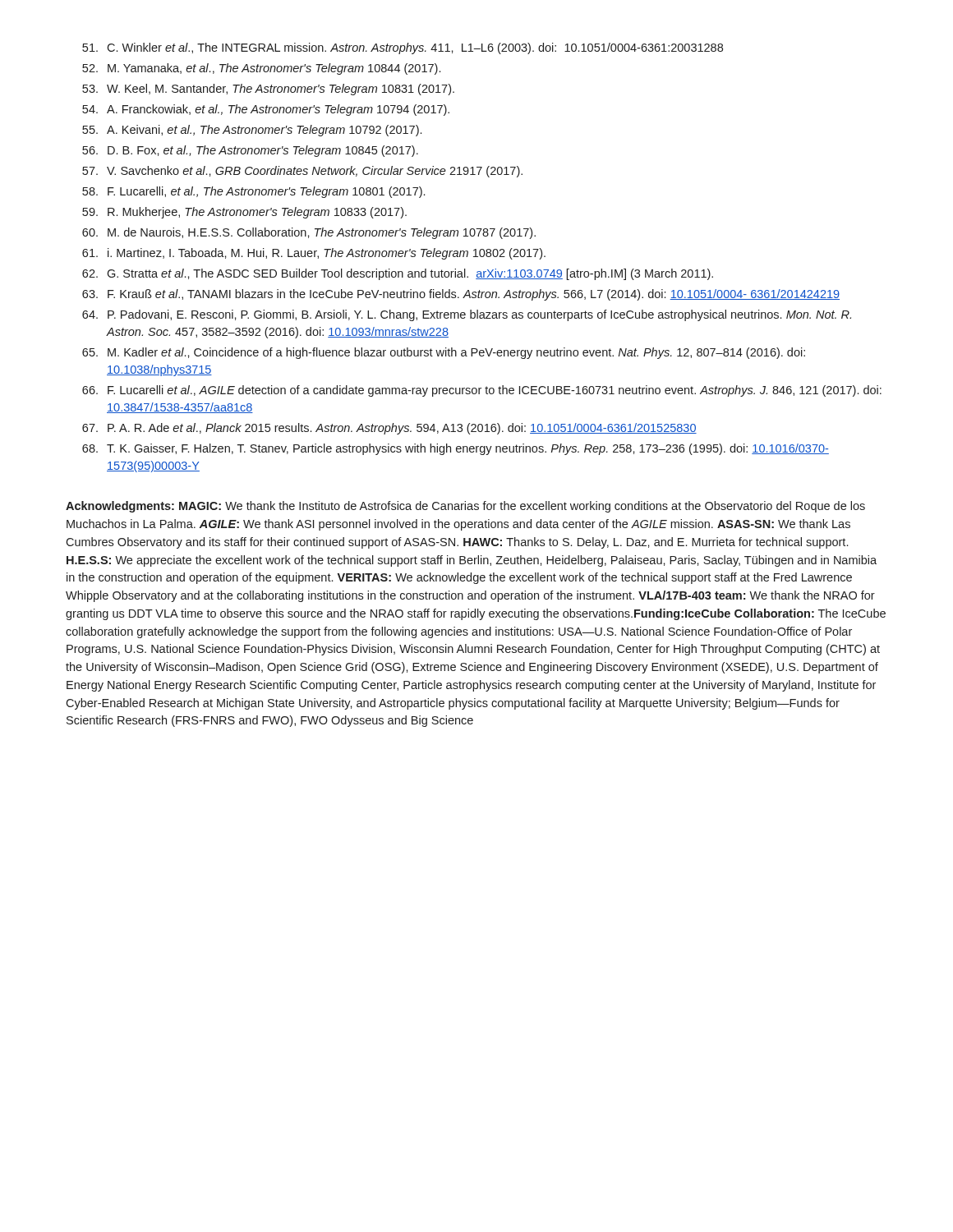Click on the list item with the text "60. M. de Naurois, H.E.S.S. Collaboration, The Astronomer's"

pos(476,233)
